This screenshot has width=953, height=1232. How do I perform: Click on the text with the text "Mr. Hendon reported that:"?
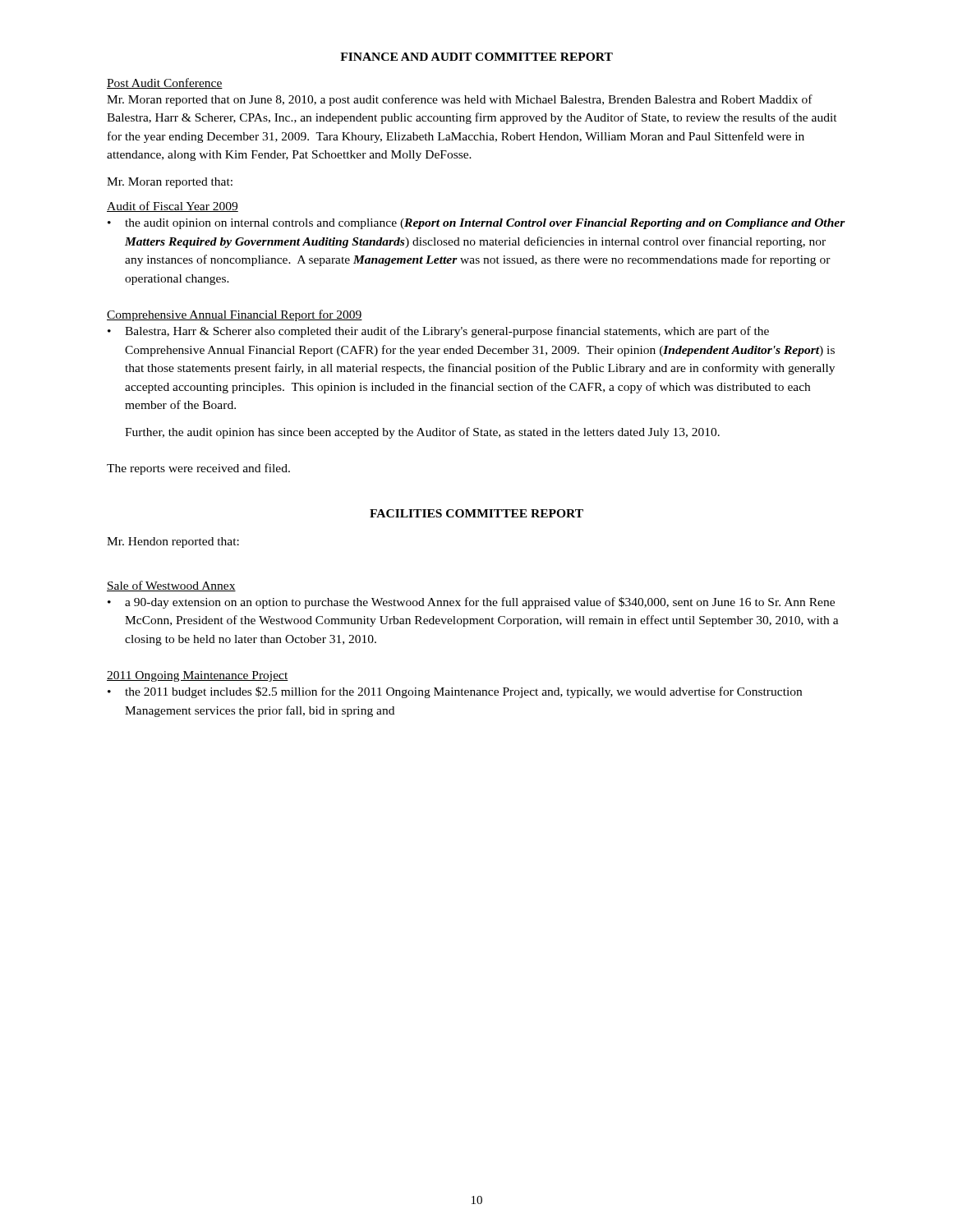click(173, 540)
